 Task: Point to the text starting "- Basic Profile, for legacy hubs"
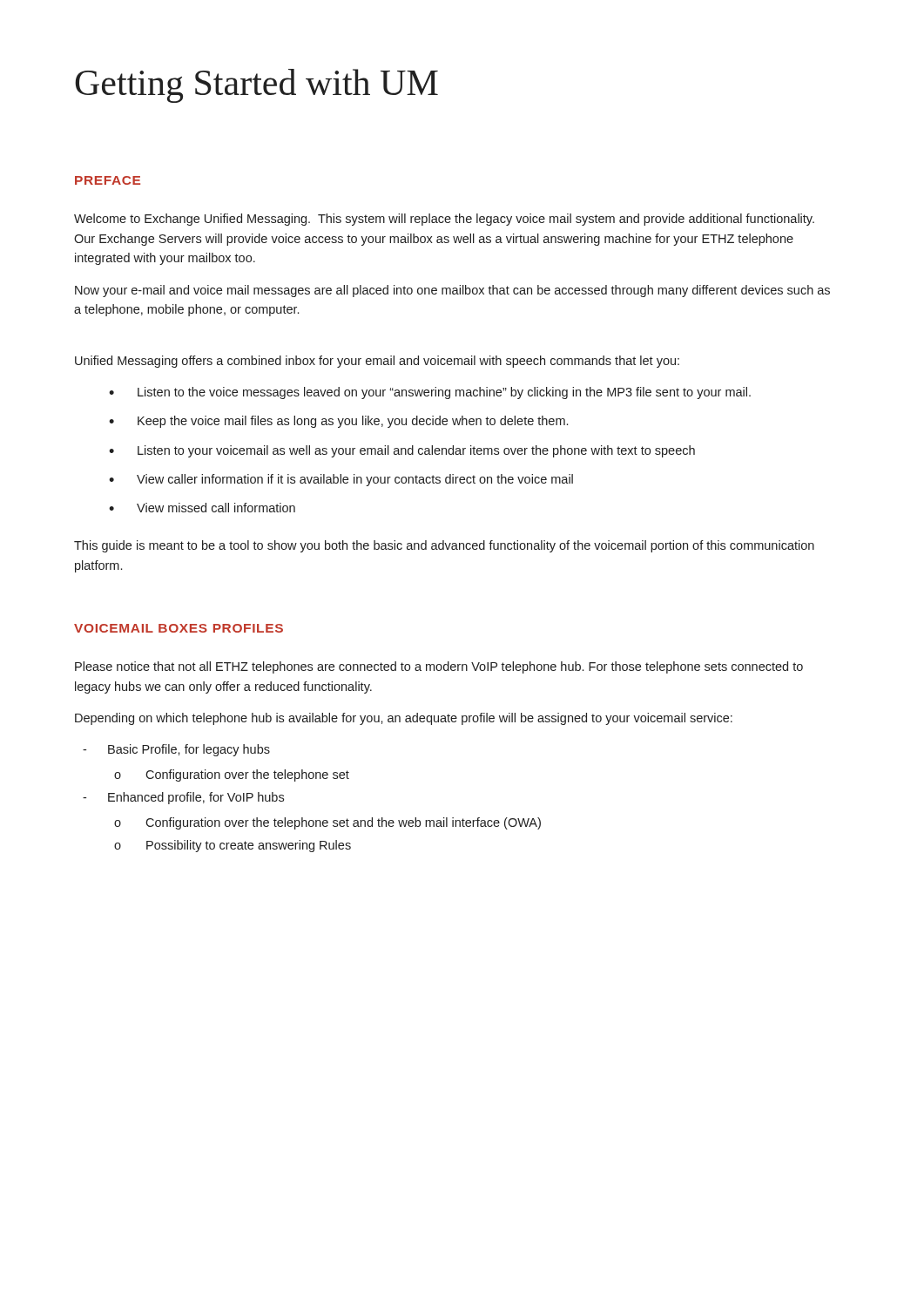pyautogui.click(x=176, y=750)
